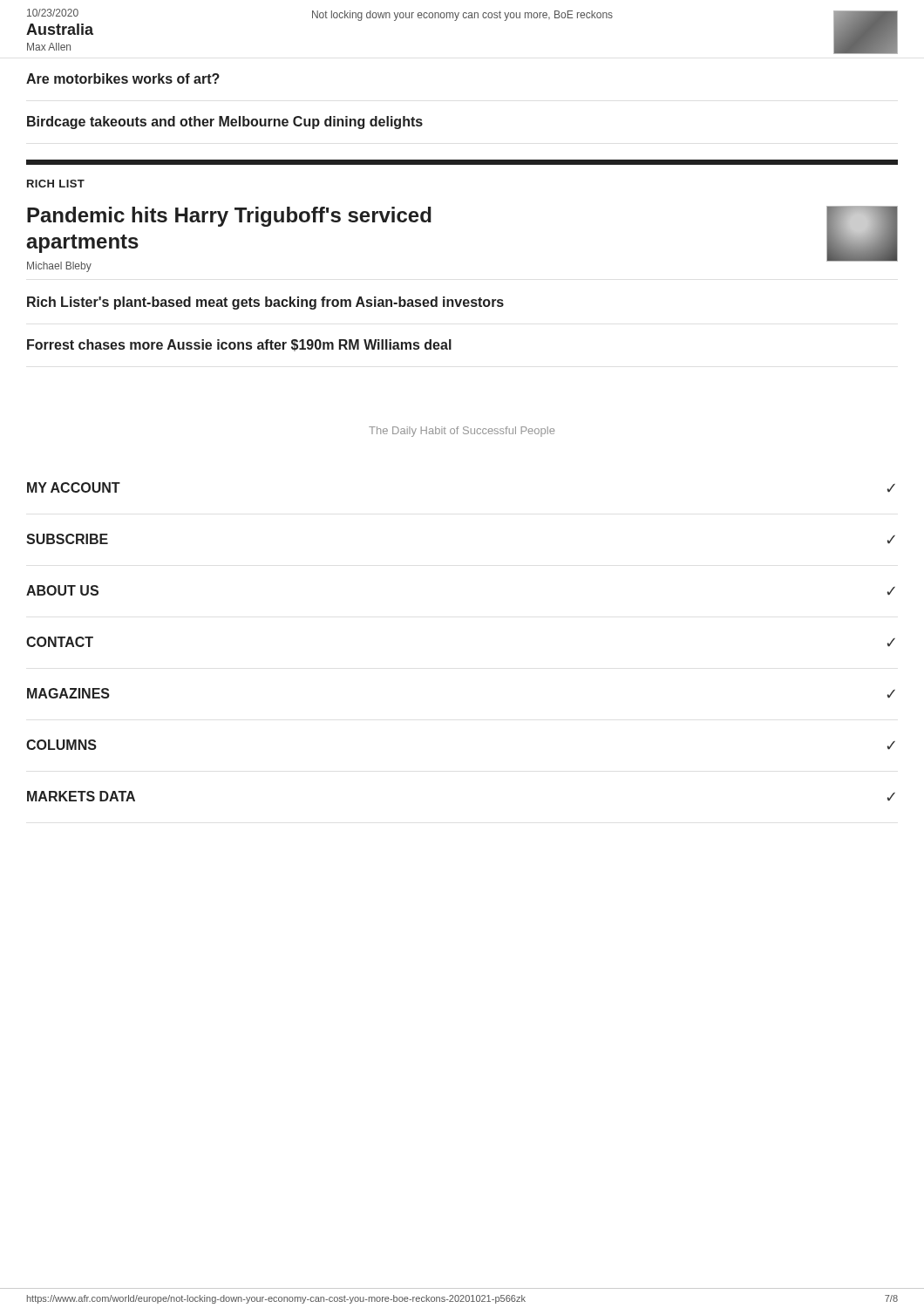Find the element starting "Rich Lister's plant-based meat gets"
Viewport: 924px width, 1308px height.
(265, 302)
